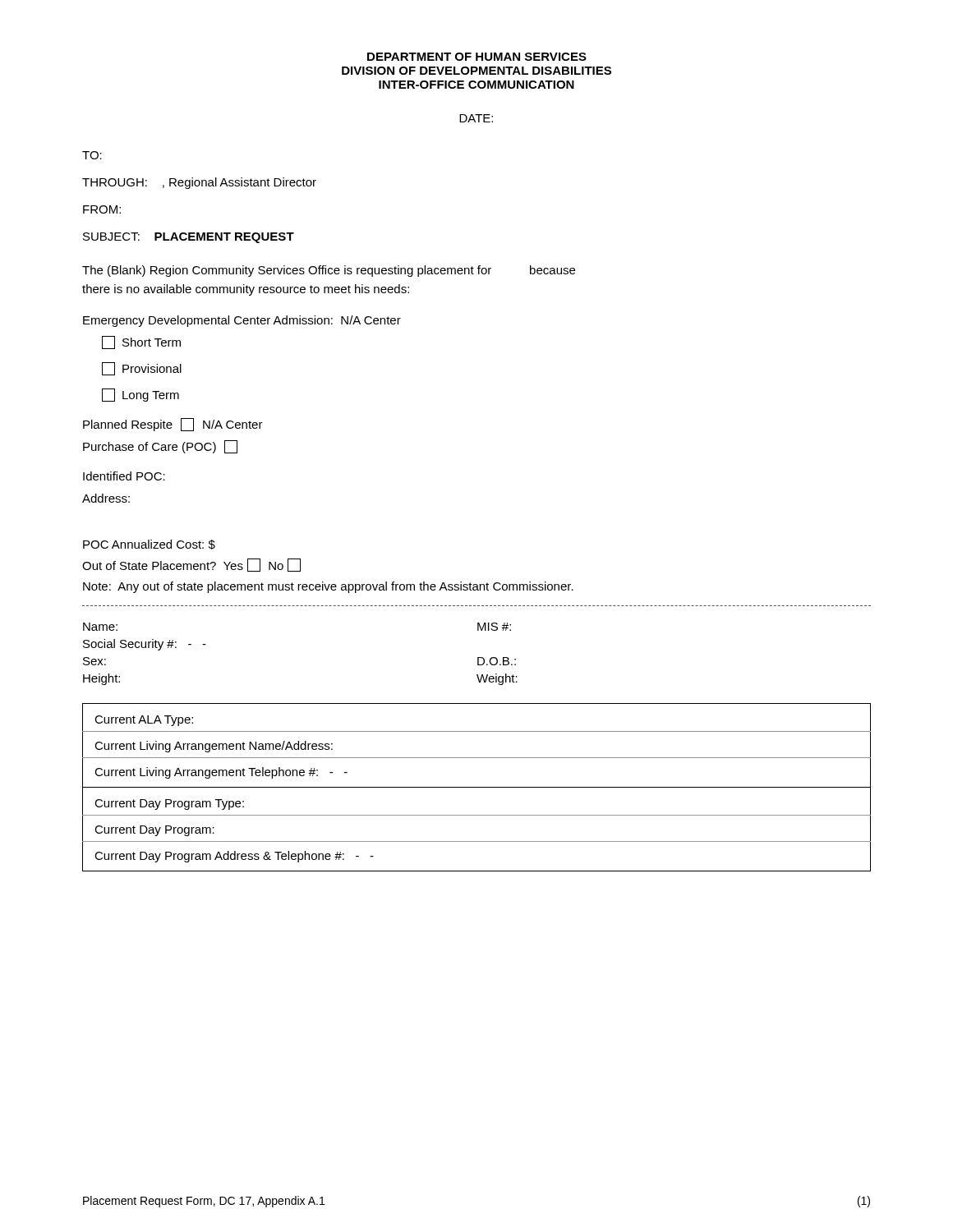This screenshot has width=953, height=1232.
Task: Click on the text block that reads "The (Blank) Region Community Services Office"
Action: [329, 279]
